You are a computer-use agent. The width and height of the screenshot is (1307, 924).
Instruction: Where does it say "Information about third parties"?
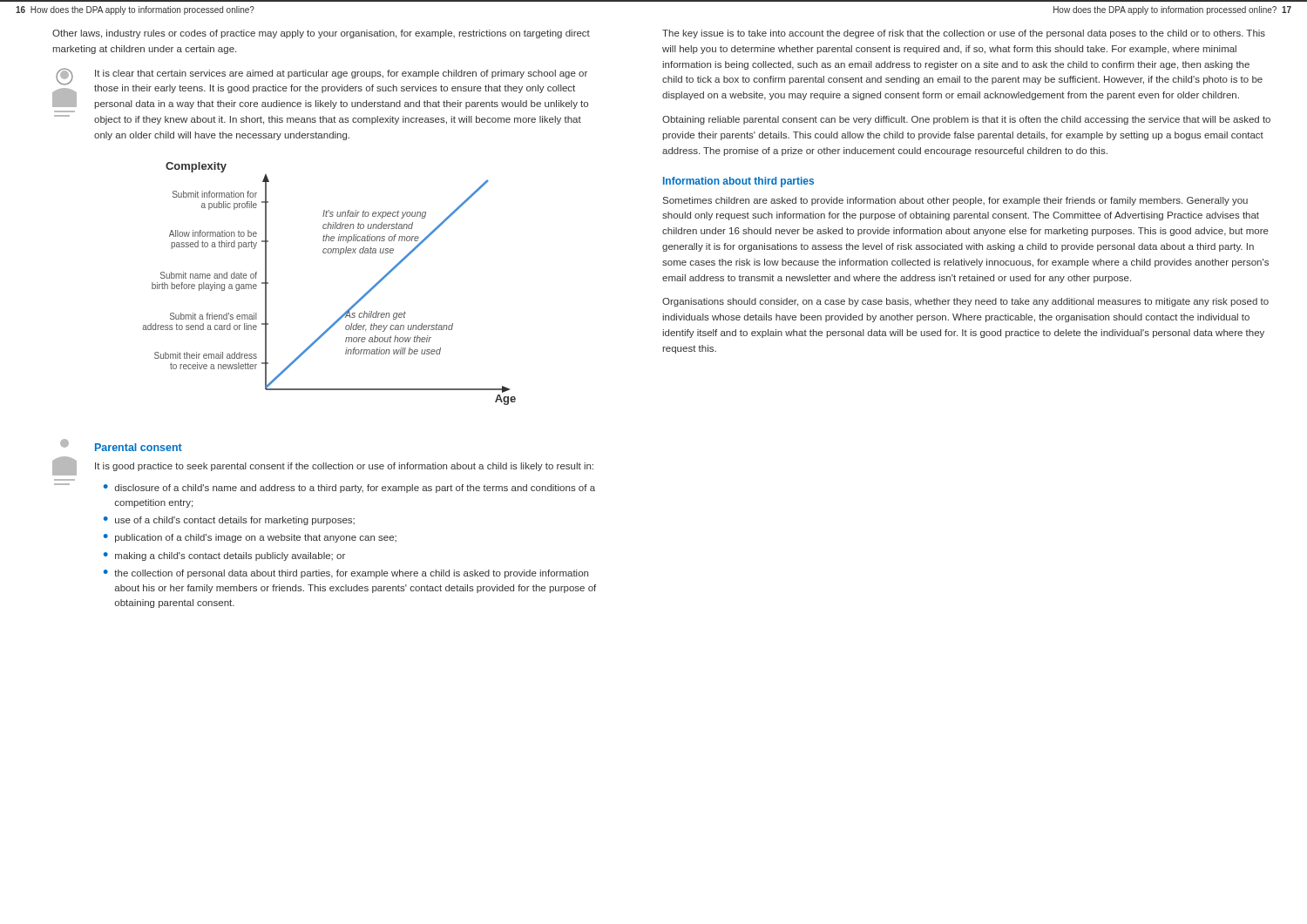pos(738,181)
